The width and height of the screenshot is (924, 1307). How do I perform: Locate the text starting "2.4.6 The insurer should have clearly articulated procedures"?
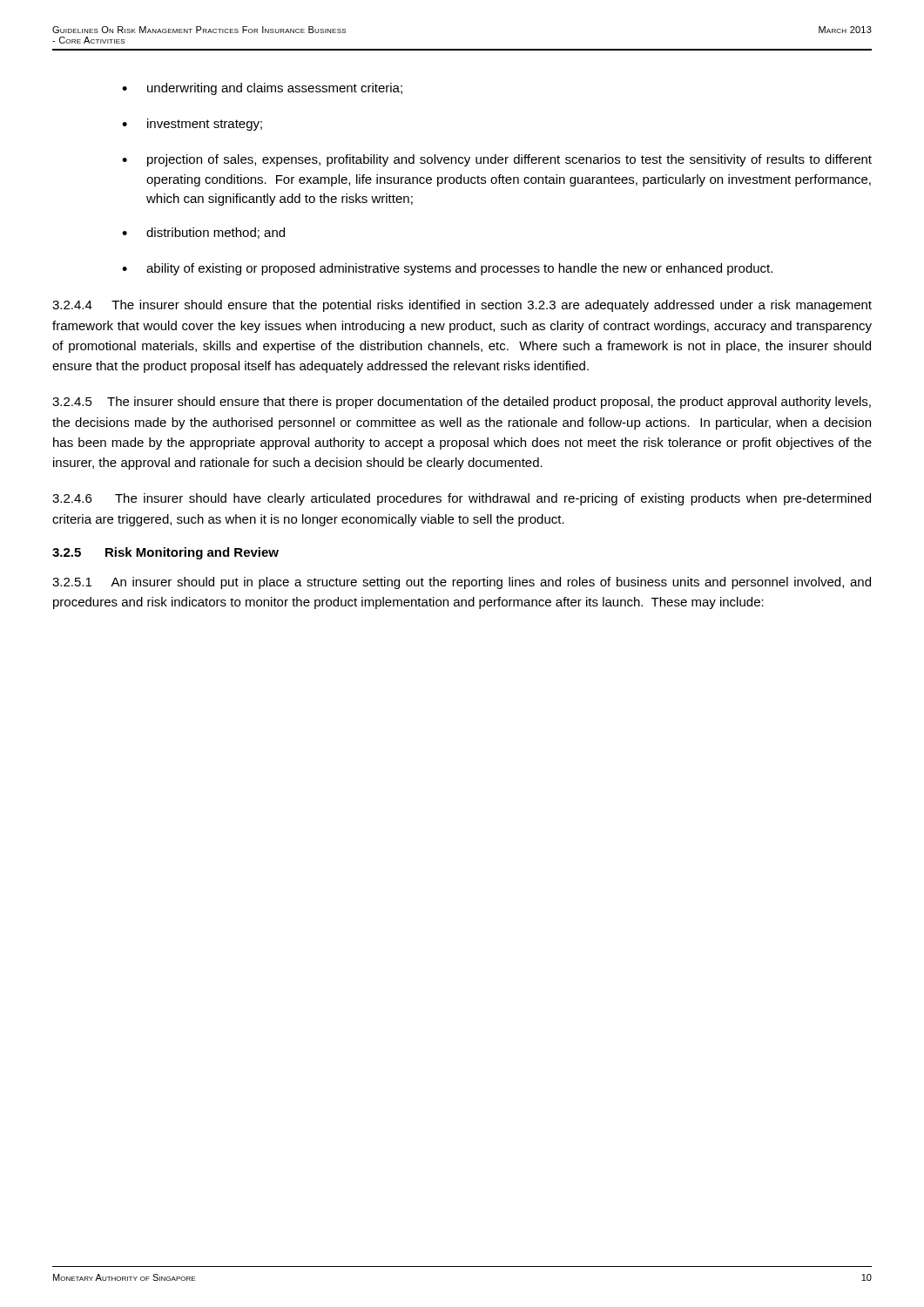(462, 508)
